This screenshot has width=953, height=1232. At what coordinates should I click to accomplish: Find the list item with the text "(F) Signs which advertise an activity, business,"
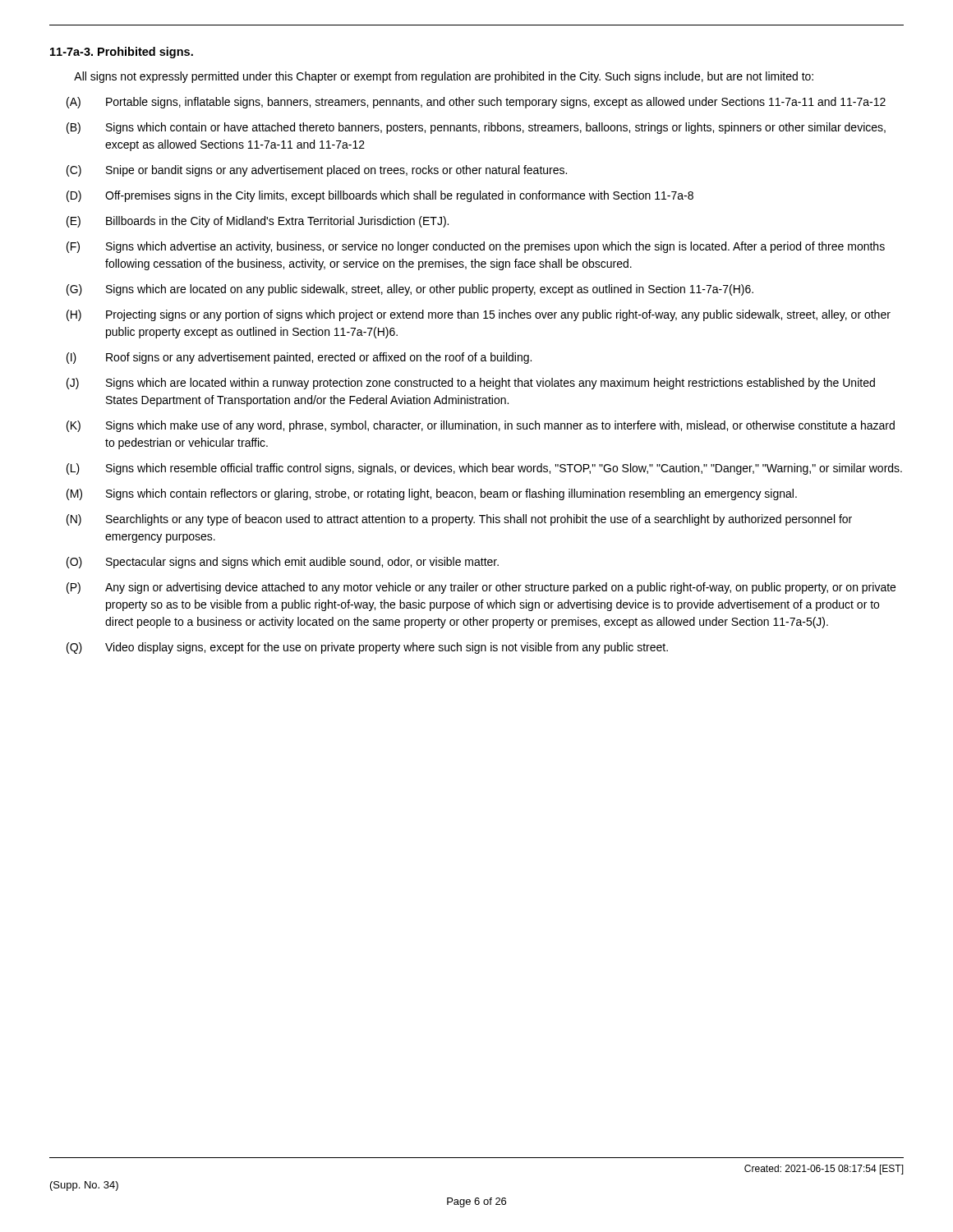pos(485,255)
